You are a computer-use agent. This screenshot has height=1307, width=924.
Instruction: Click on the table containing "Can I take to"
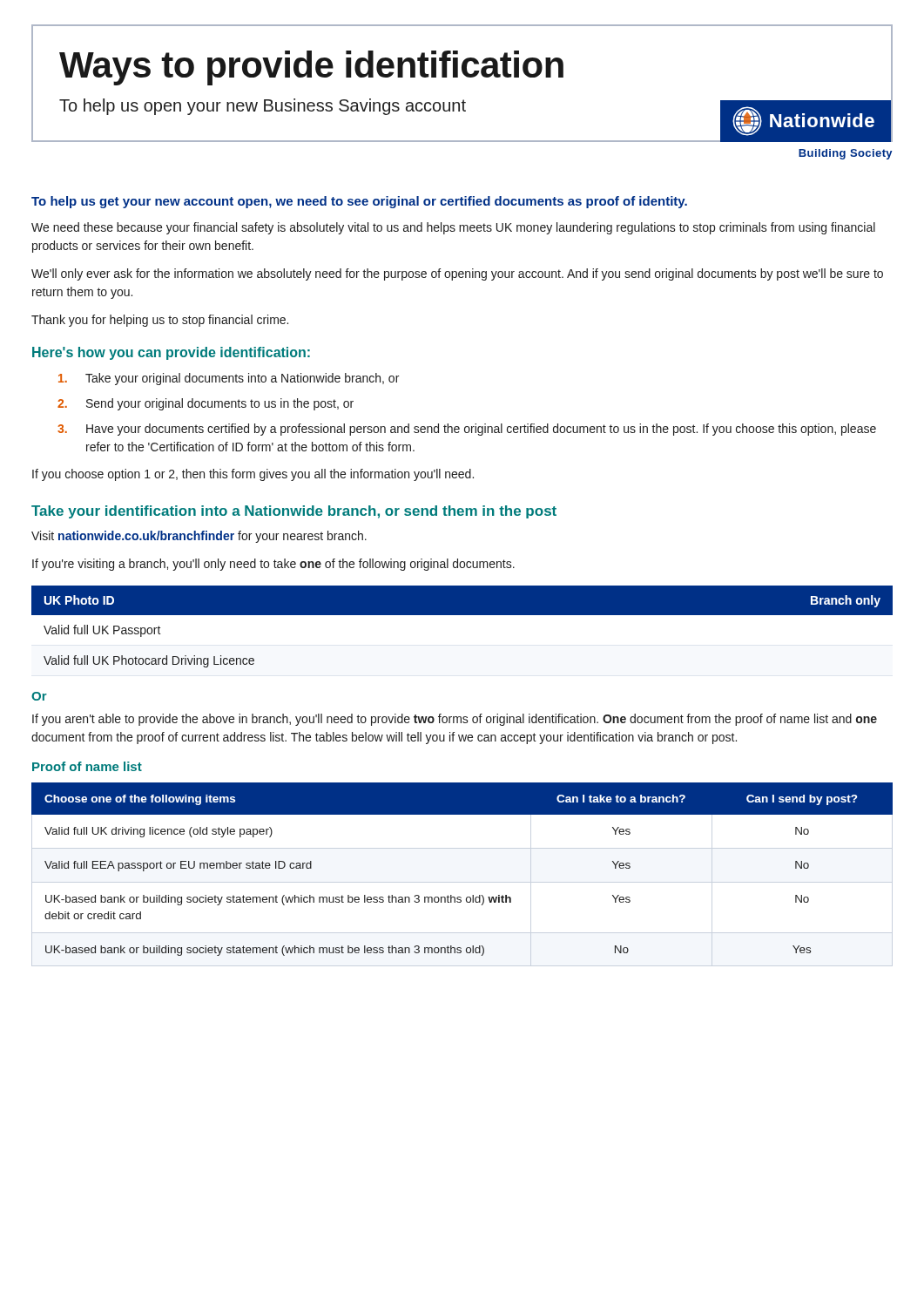coord(462,875)
